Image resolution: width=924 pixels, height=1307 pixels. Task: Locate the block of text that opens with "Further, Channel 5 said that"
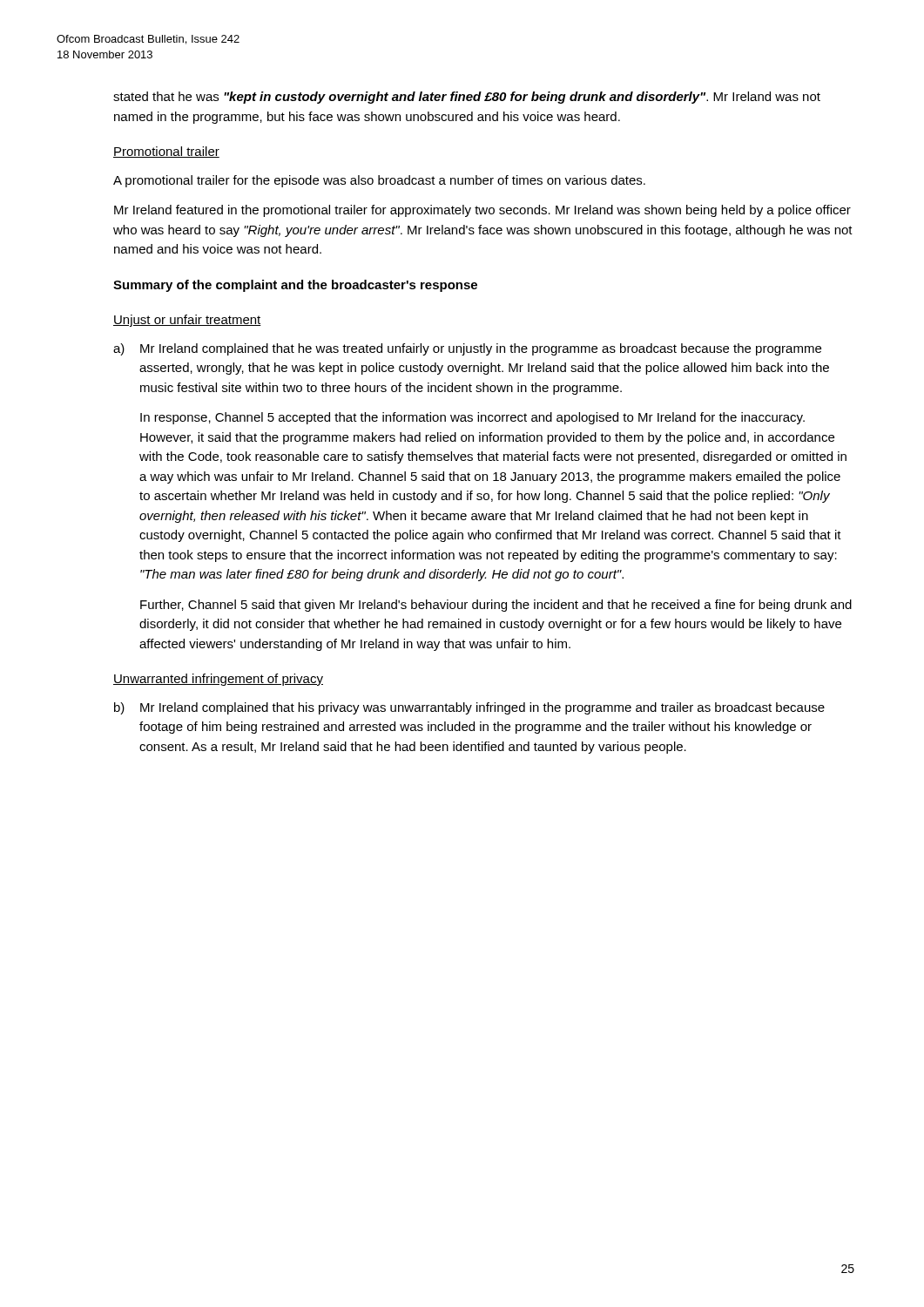pos(497,624)
